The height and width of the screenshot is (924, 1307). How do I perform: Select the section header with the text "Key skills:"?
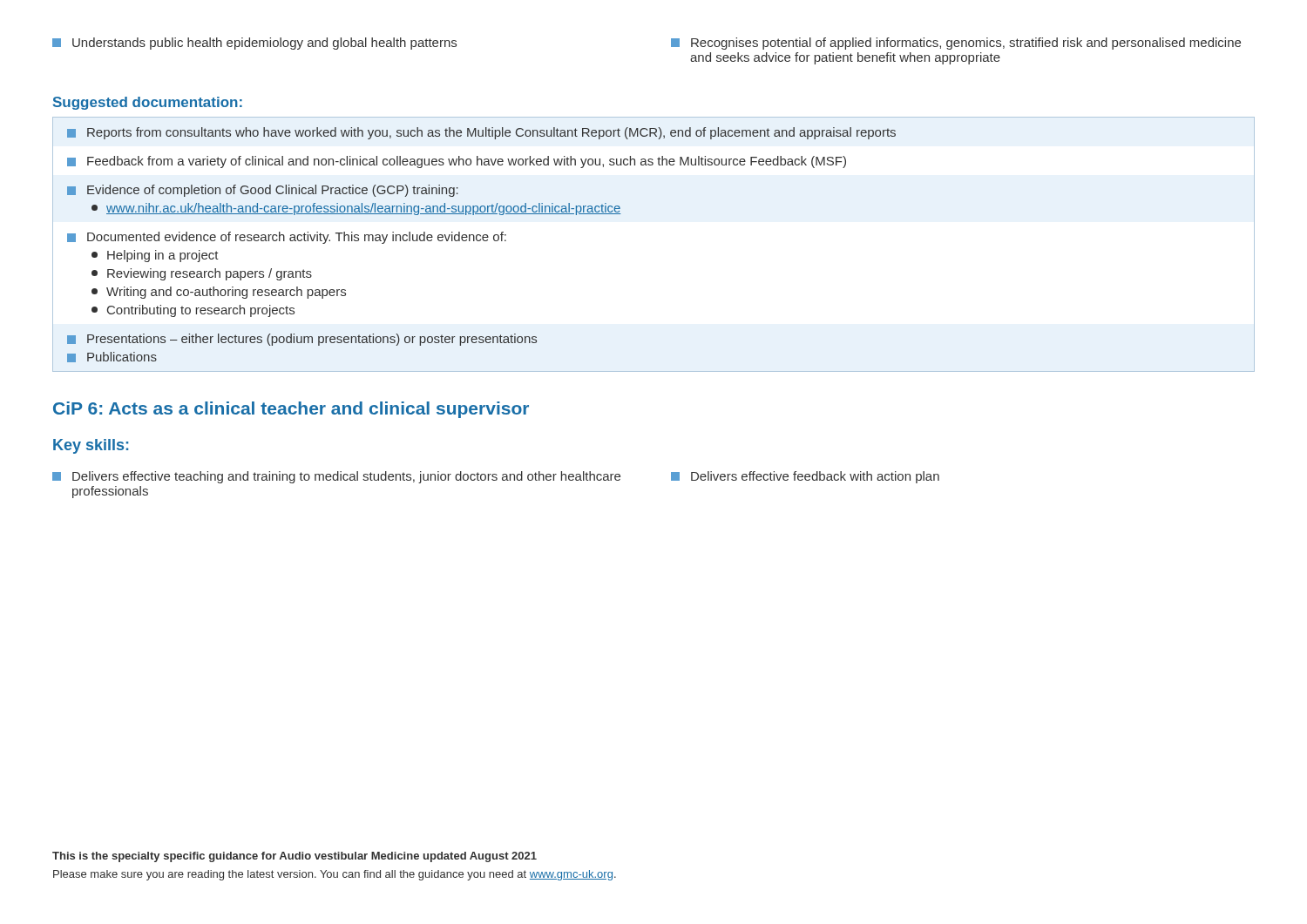pyautogui.click(x=91, y=445)
